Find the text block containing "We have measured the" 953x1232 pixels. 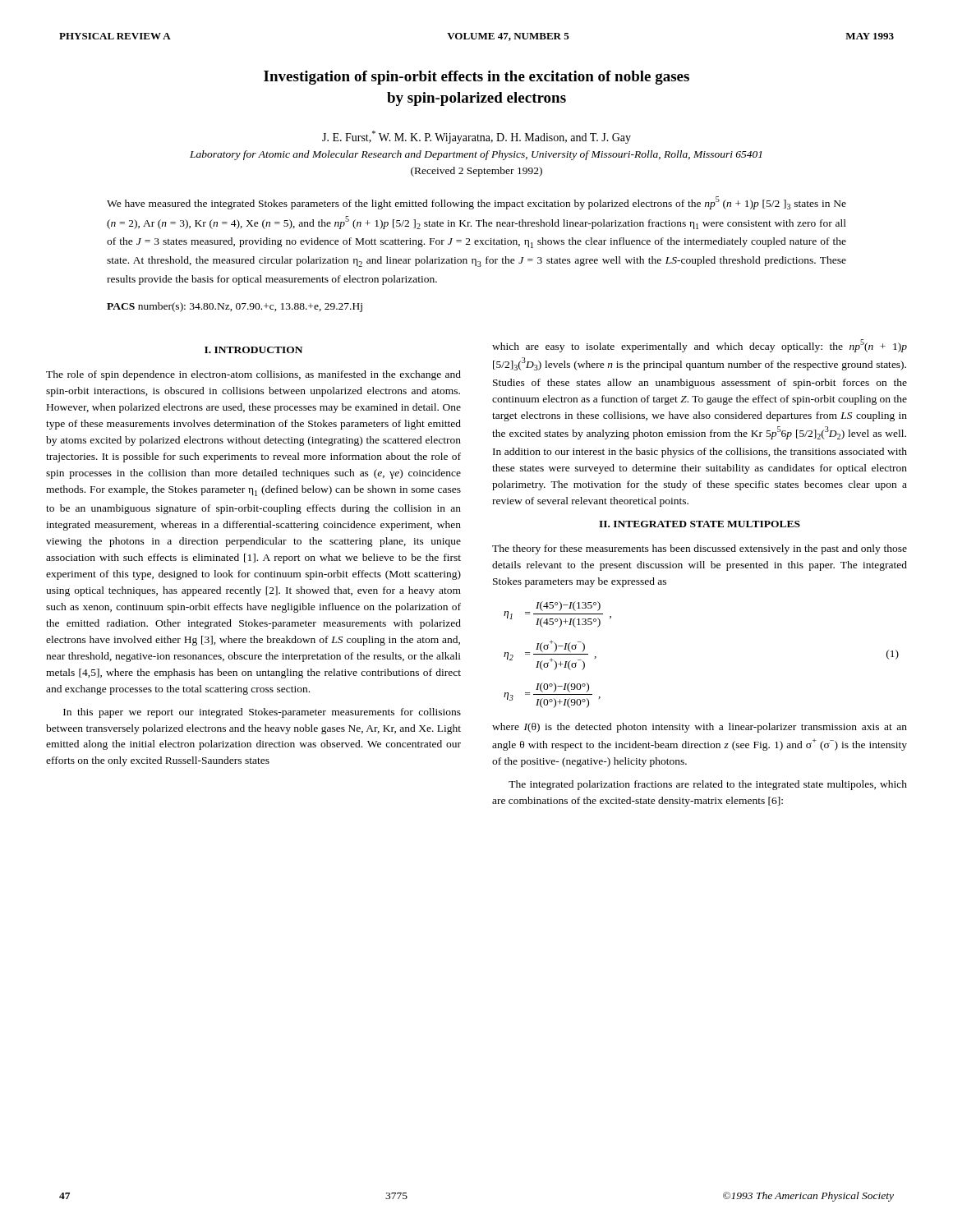click(476, 240)
